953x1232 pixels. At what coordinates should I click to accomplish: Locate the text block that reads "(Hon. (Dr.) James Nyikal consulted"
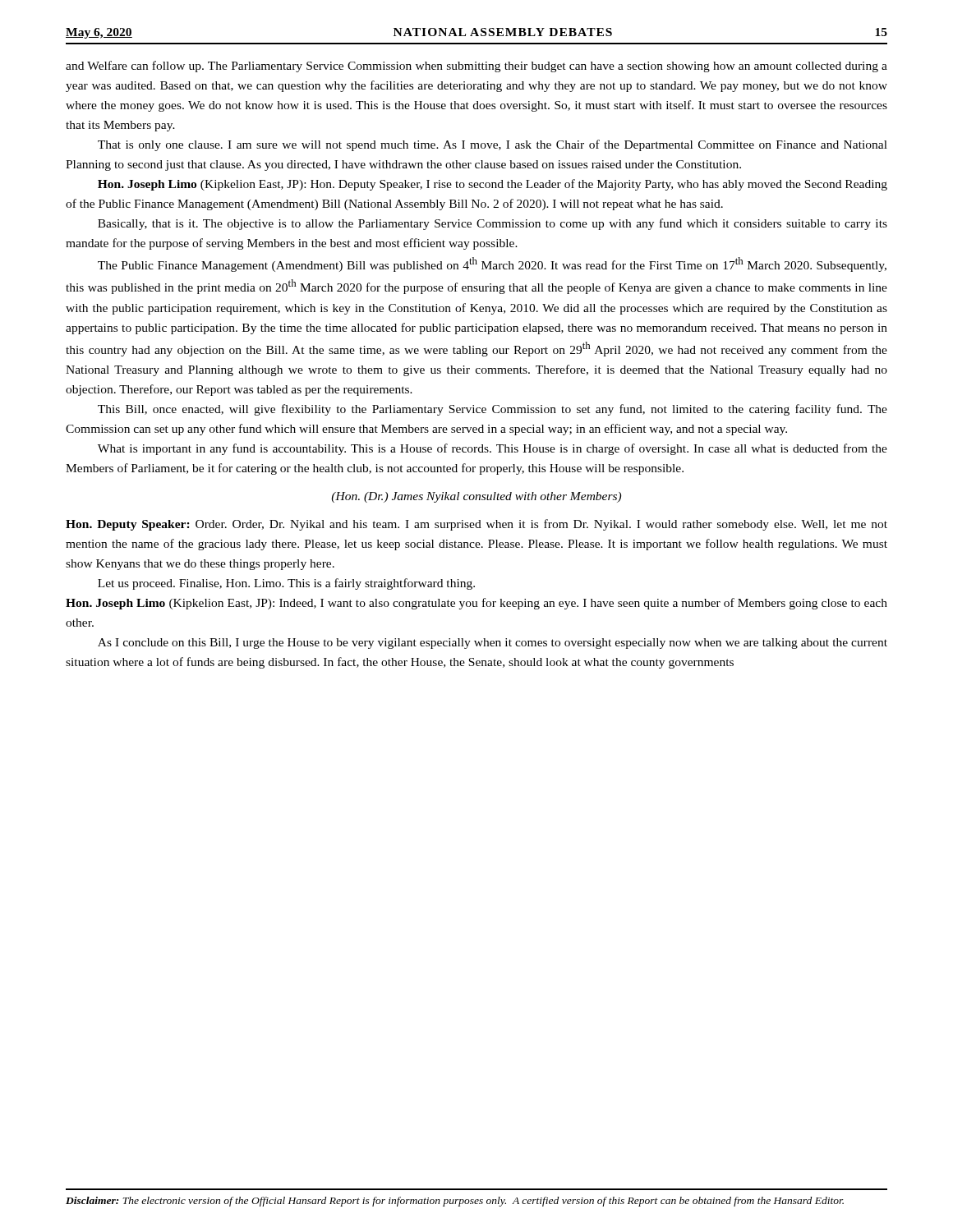point(476,496)
